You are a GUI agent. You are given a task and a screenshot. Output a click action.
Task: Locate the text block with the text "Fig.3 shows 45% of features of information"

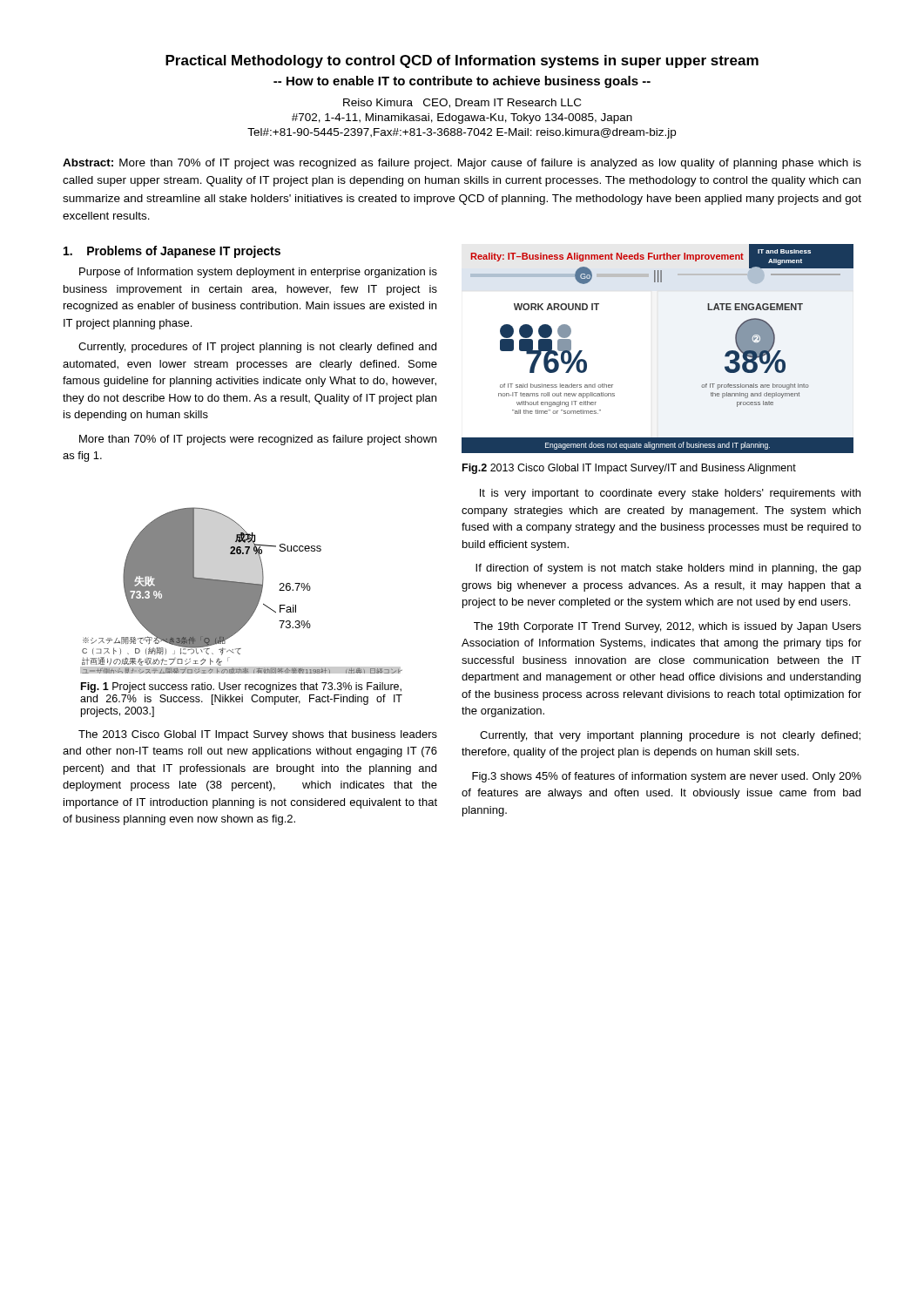pyautogui.click(x=661, y=792)
